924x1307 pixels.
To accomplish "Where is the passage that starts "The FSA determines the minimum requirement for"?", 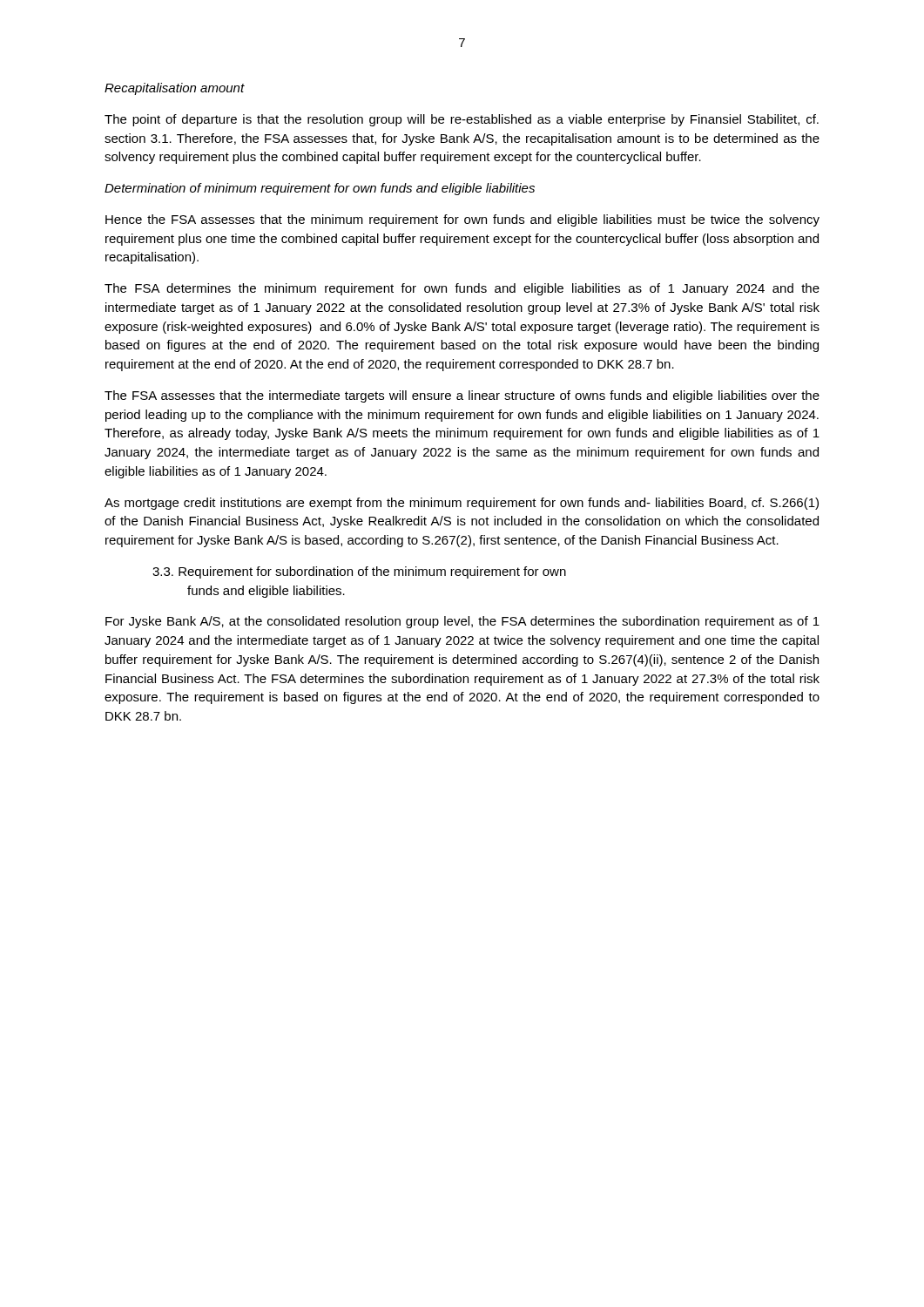I will click(x=462, y=326).
